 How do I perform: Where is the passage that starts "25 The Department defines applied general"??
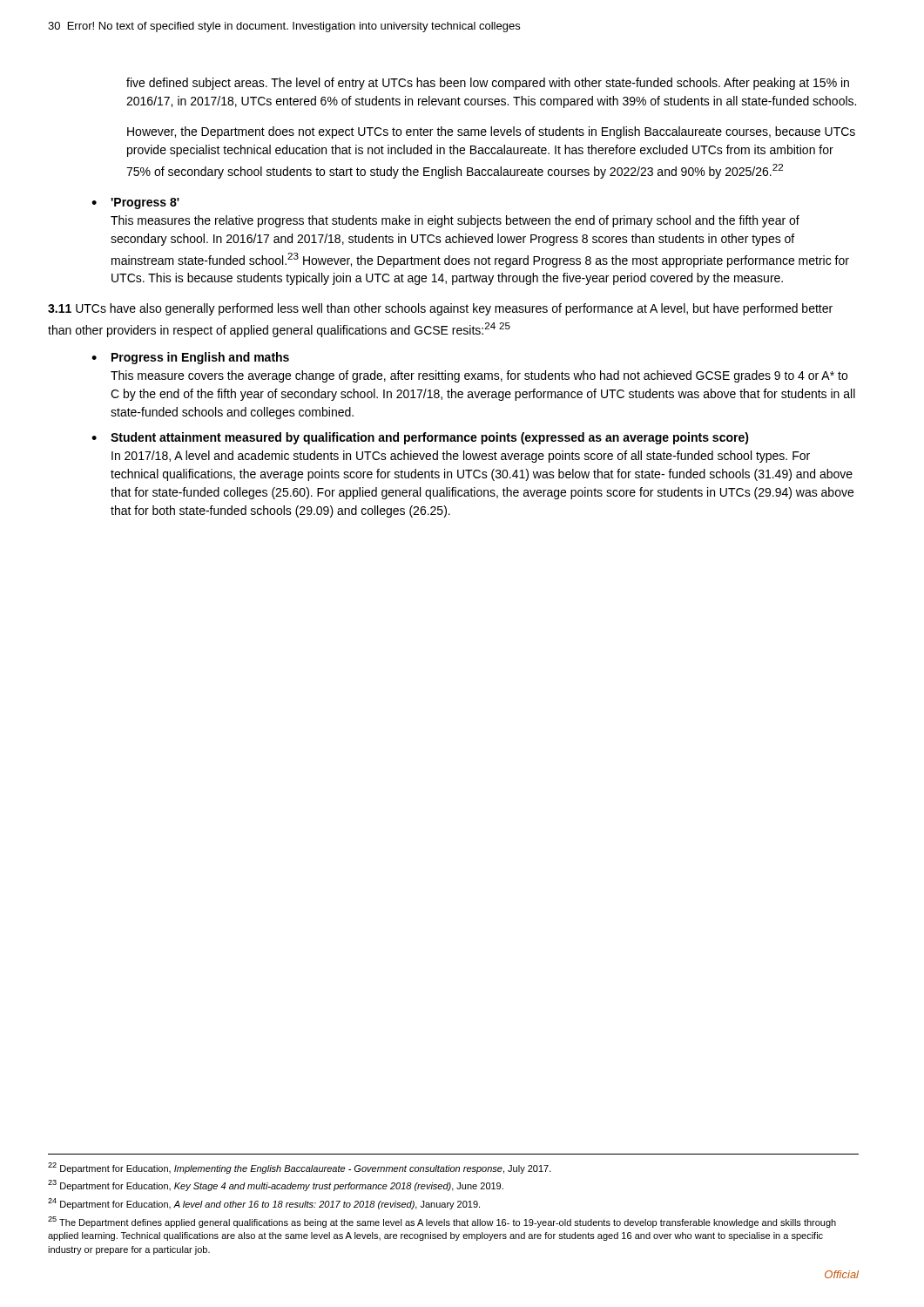tap(442, 1234)
